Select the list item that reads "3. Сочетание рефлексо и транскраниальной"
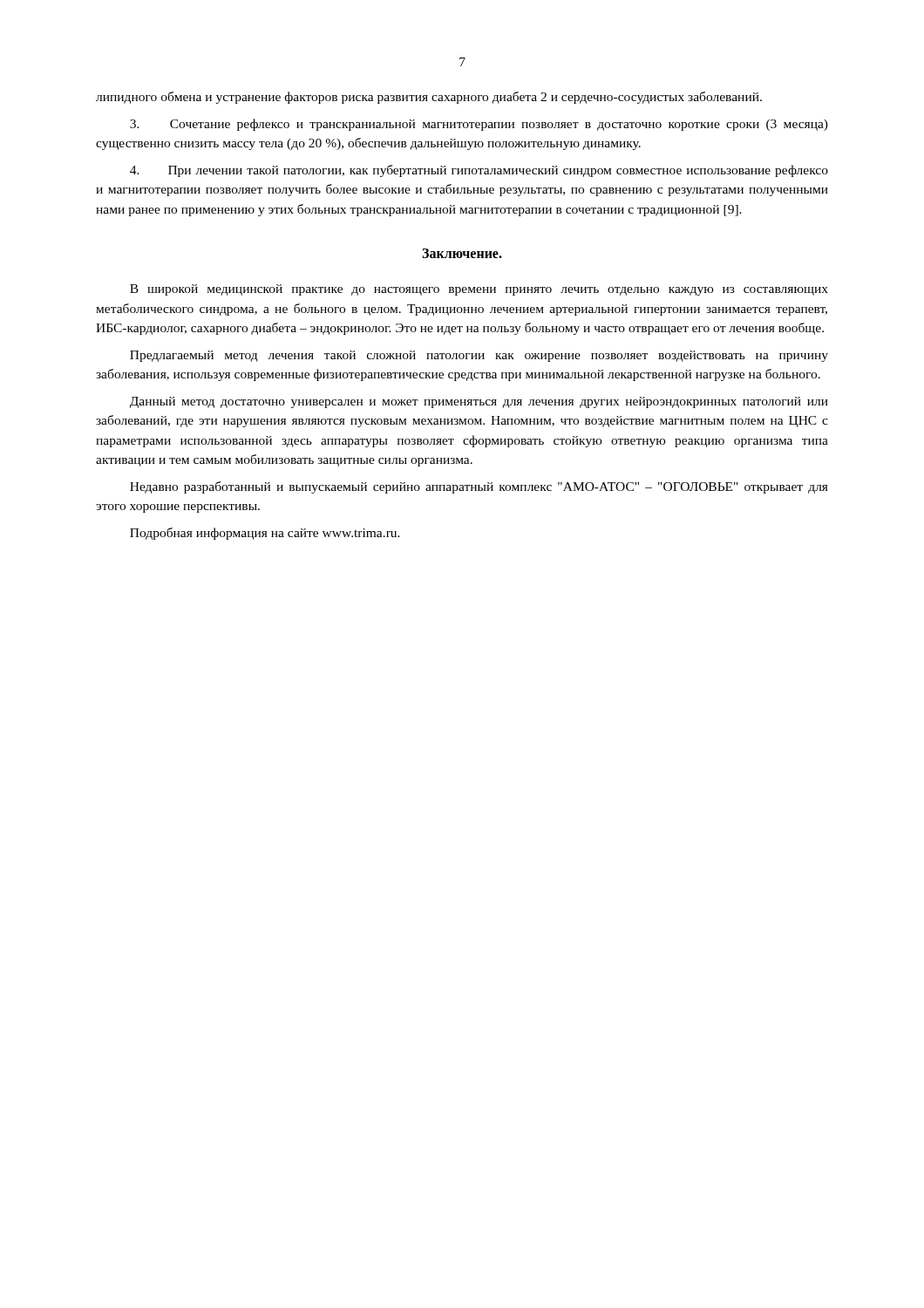This screenshot has width=924, height=1308. coord(462,132)
